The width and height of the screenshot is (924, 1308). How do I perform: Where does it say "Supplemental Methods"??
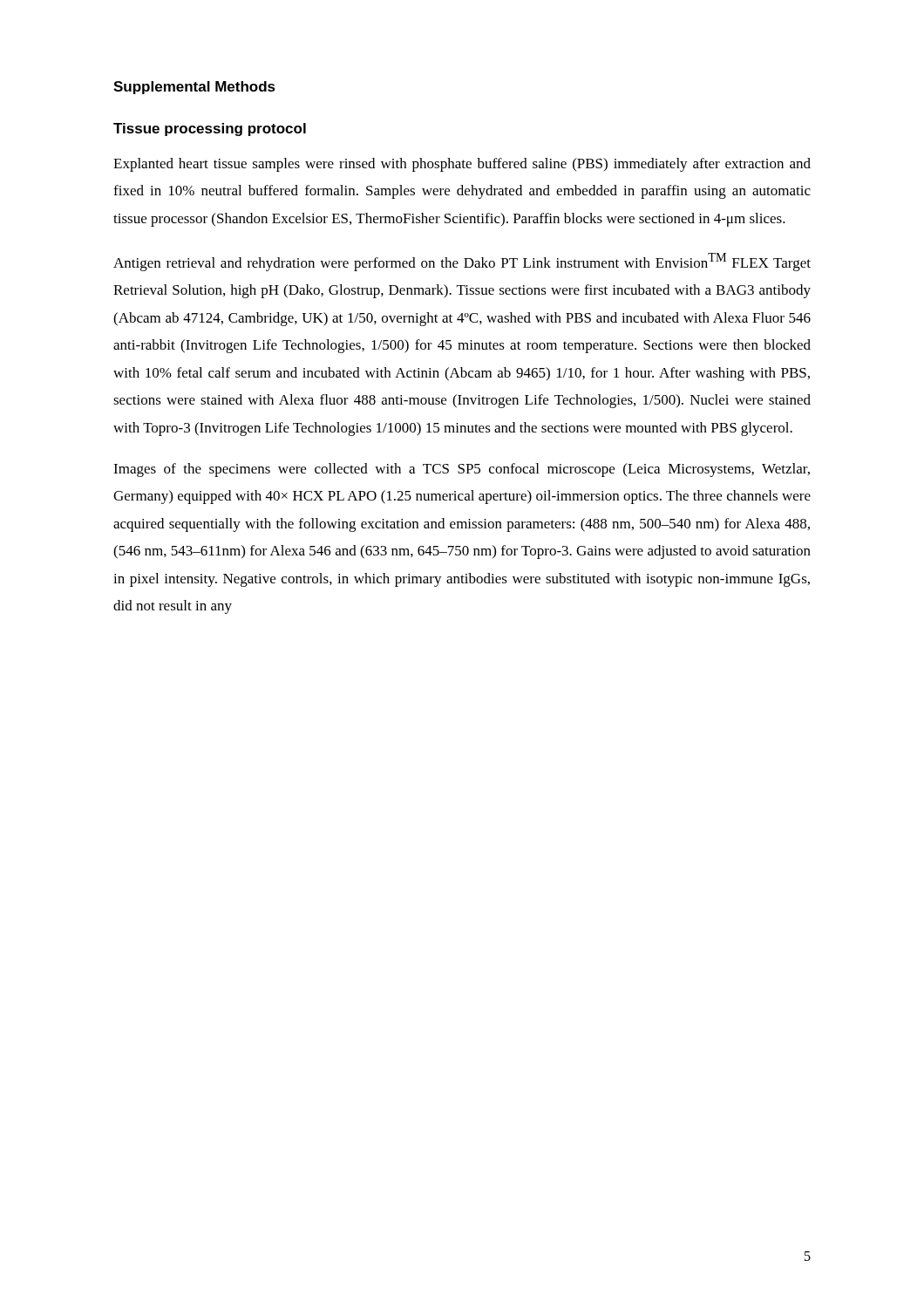(194, 87)
